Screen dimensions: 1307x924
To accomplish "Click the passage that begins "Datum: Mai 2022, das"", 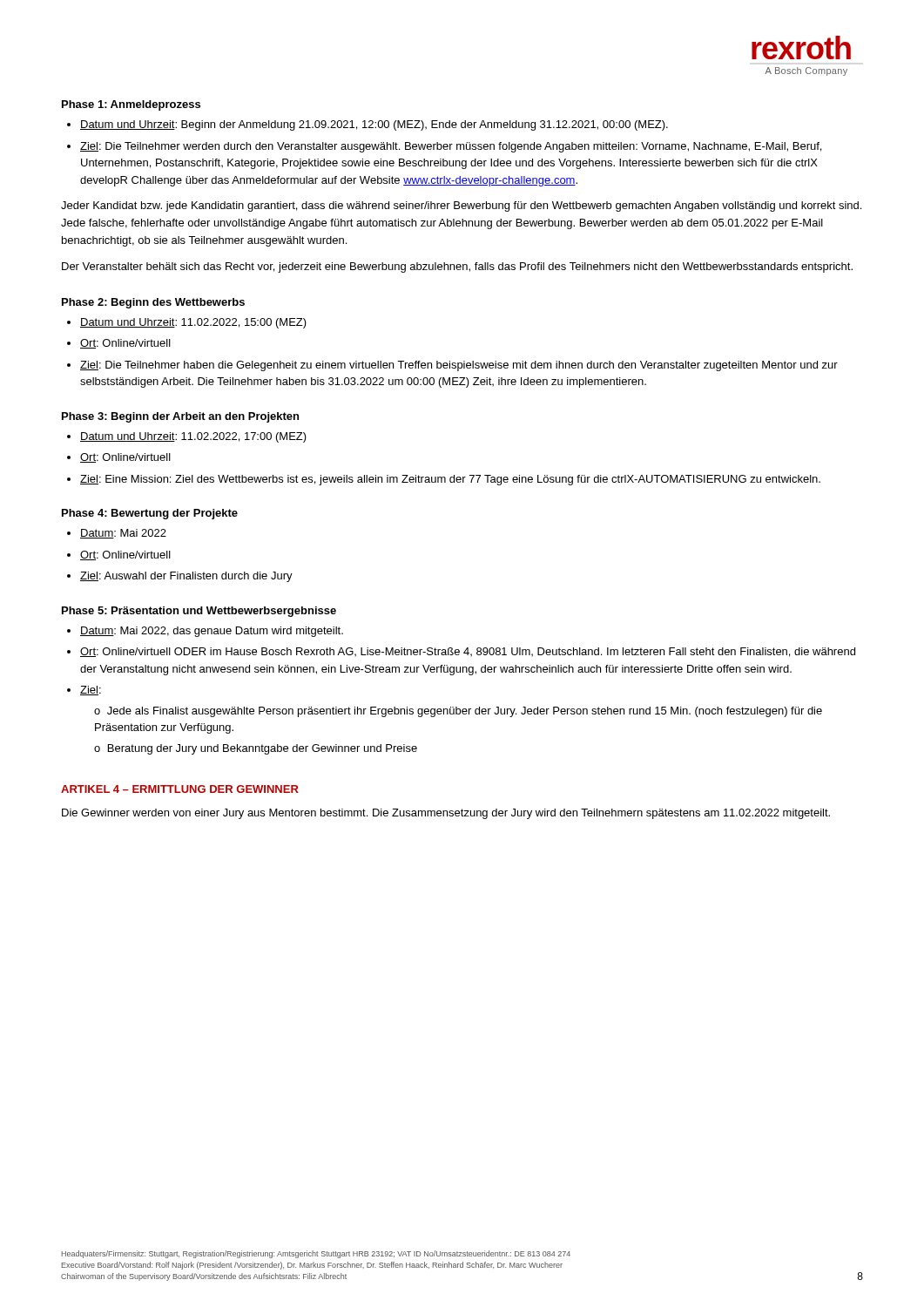I will pyautogui.click(x=212, y=630).
